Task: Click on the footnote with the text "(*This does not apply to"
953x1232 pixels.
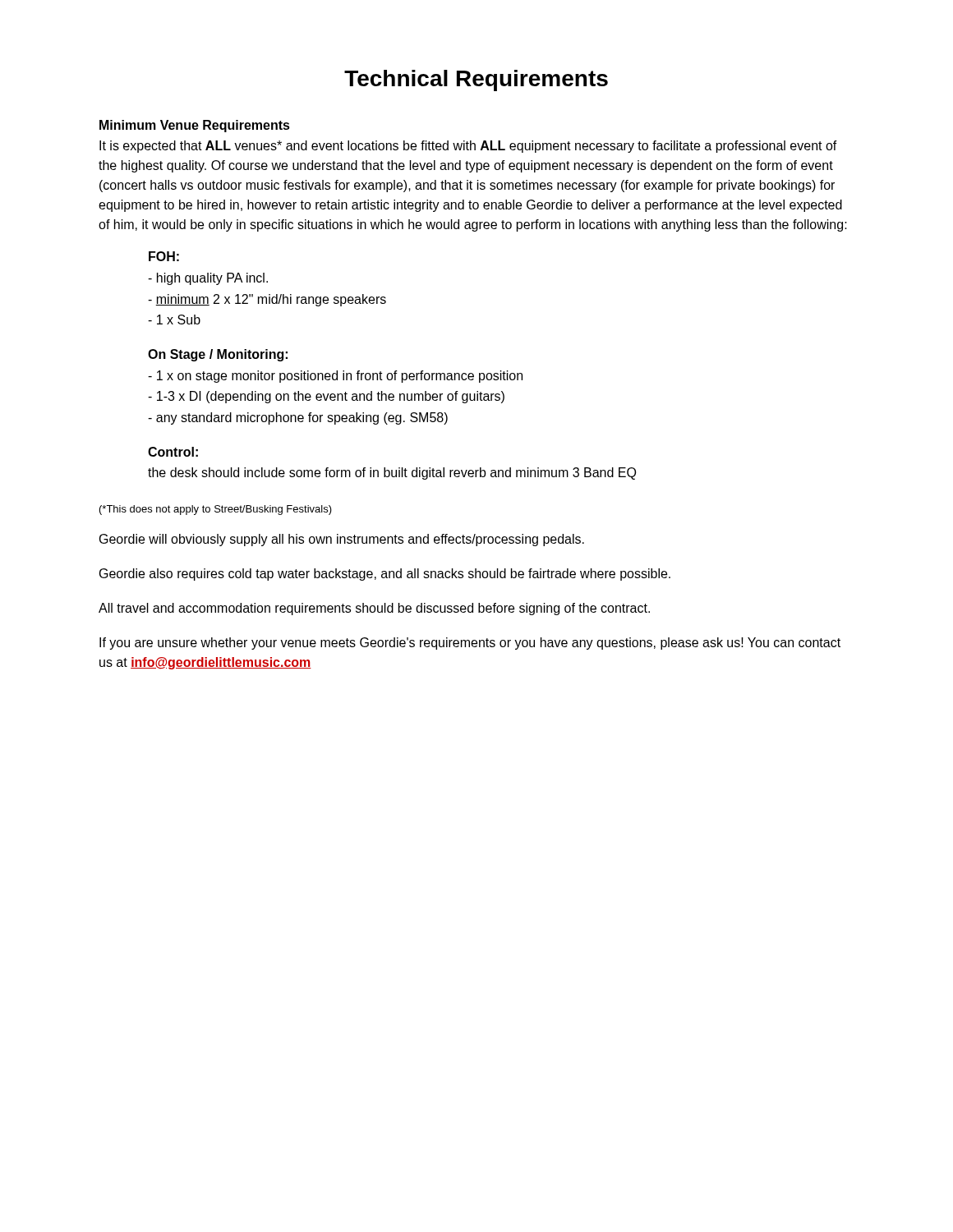Action: click(x=215, y=508)
